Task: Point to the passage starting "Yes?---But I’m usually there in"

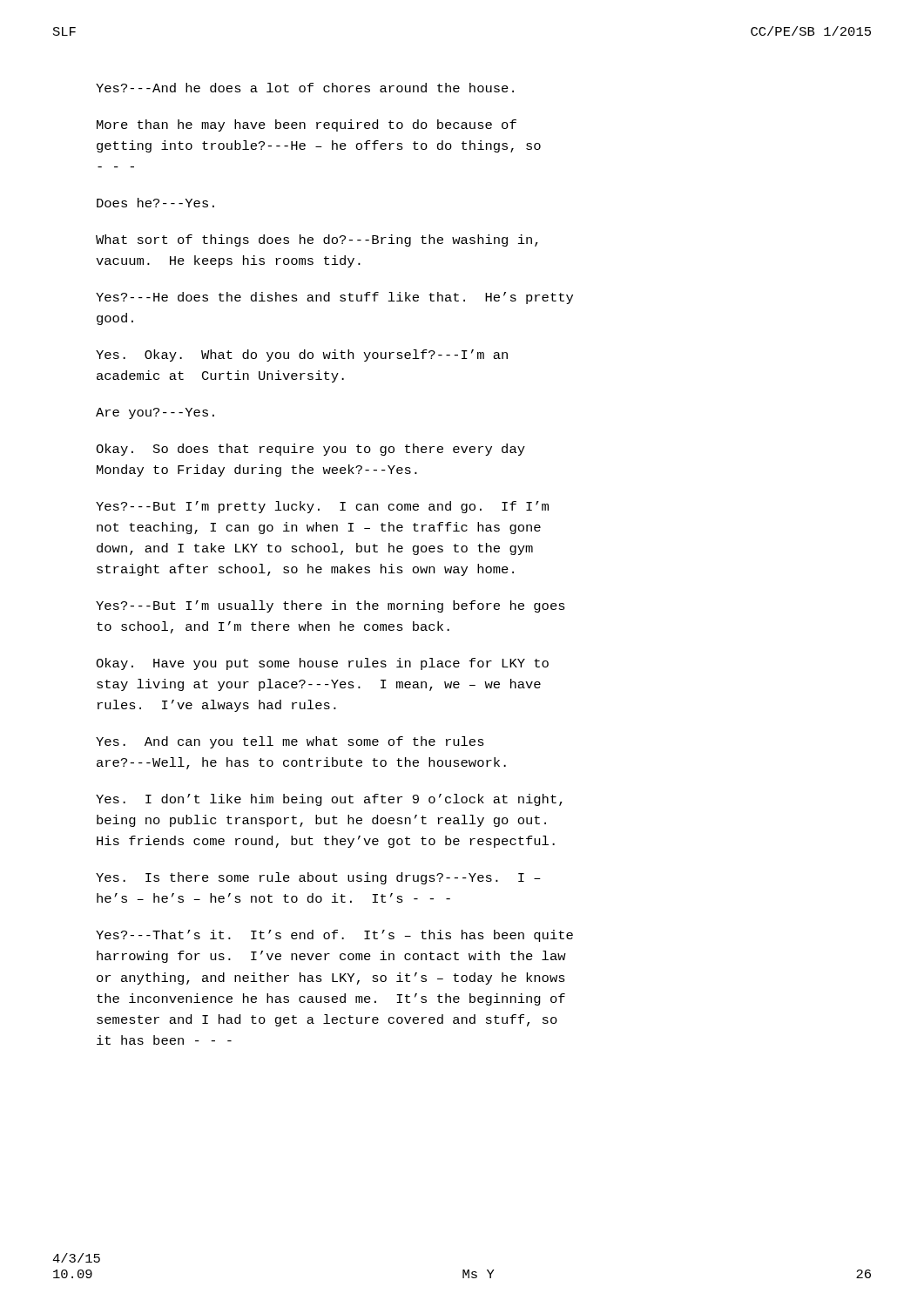Action: [331, 617]
